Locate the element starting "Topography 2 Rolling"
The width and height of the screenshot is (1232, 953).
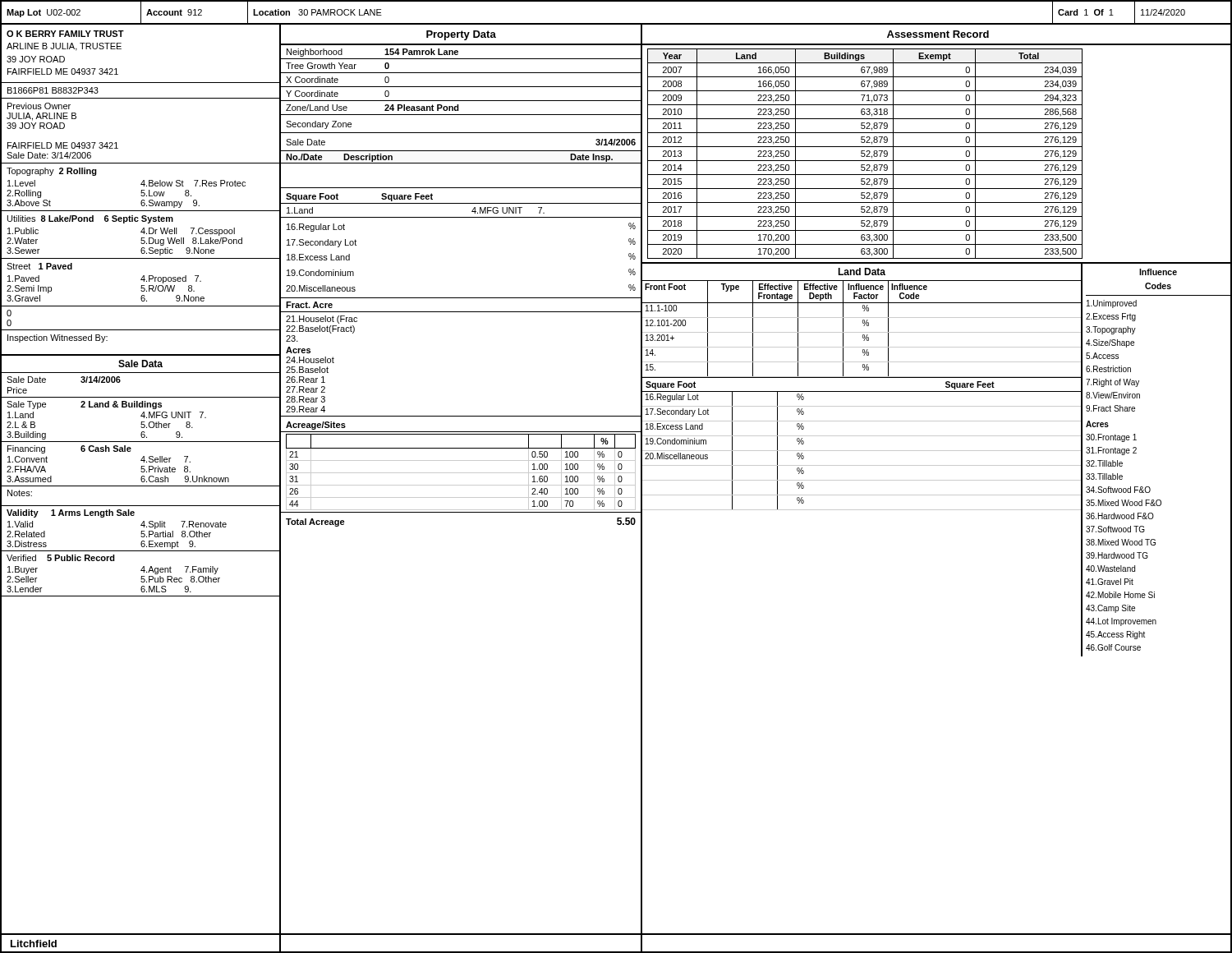(x=140, y=187)
